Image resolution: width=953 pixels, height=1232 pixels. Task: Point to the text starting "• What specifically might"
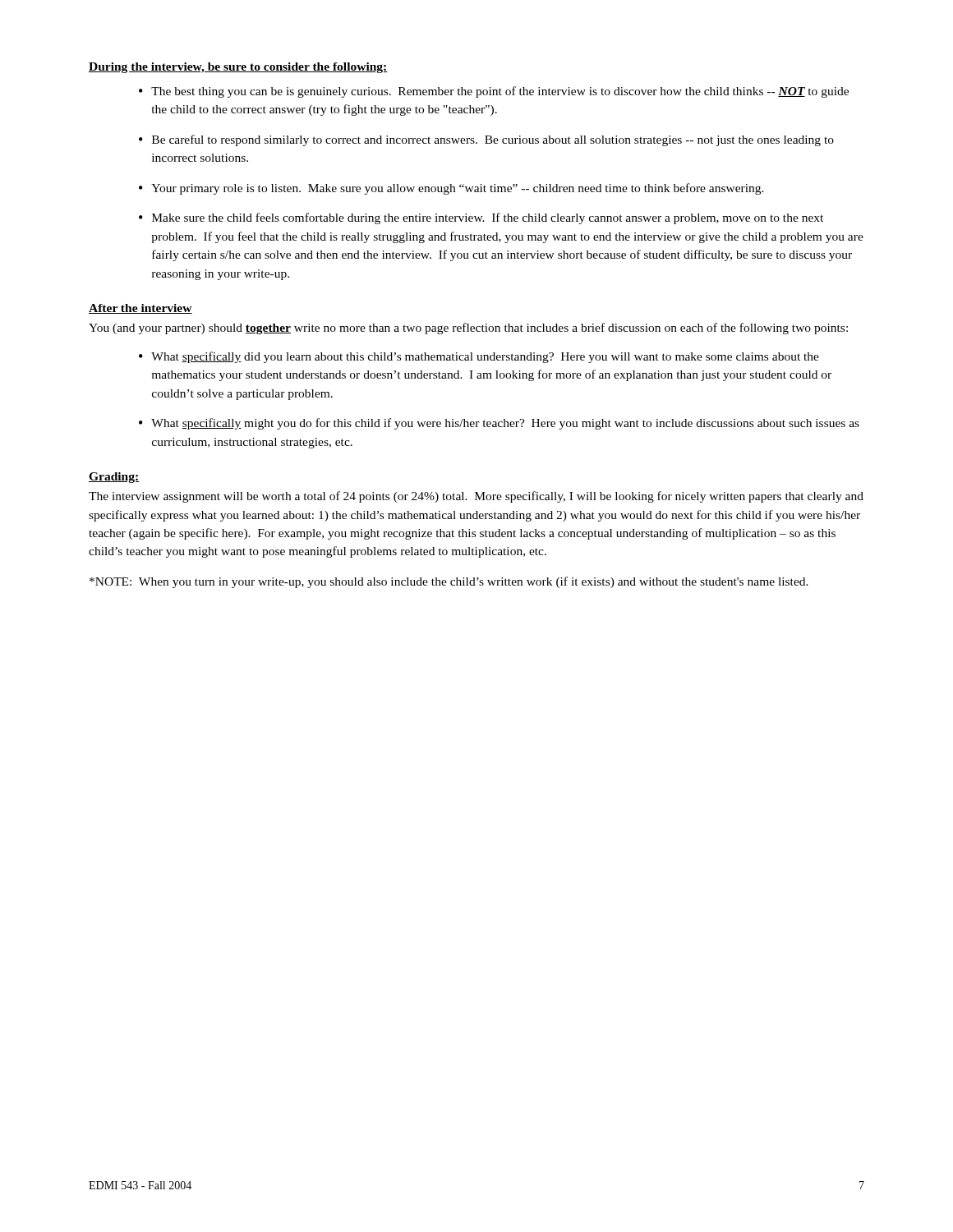click(501, 432)
